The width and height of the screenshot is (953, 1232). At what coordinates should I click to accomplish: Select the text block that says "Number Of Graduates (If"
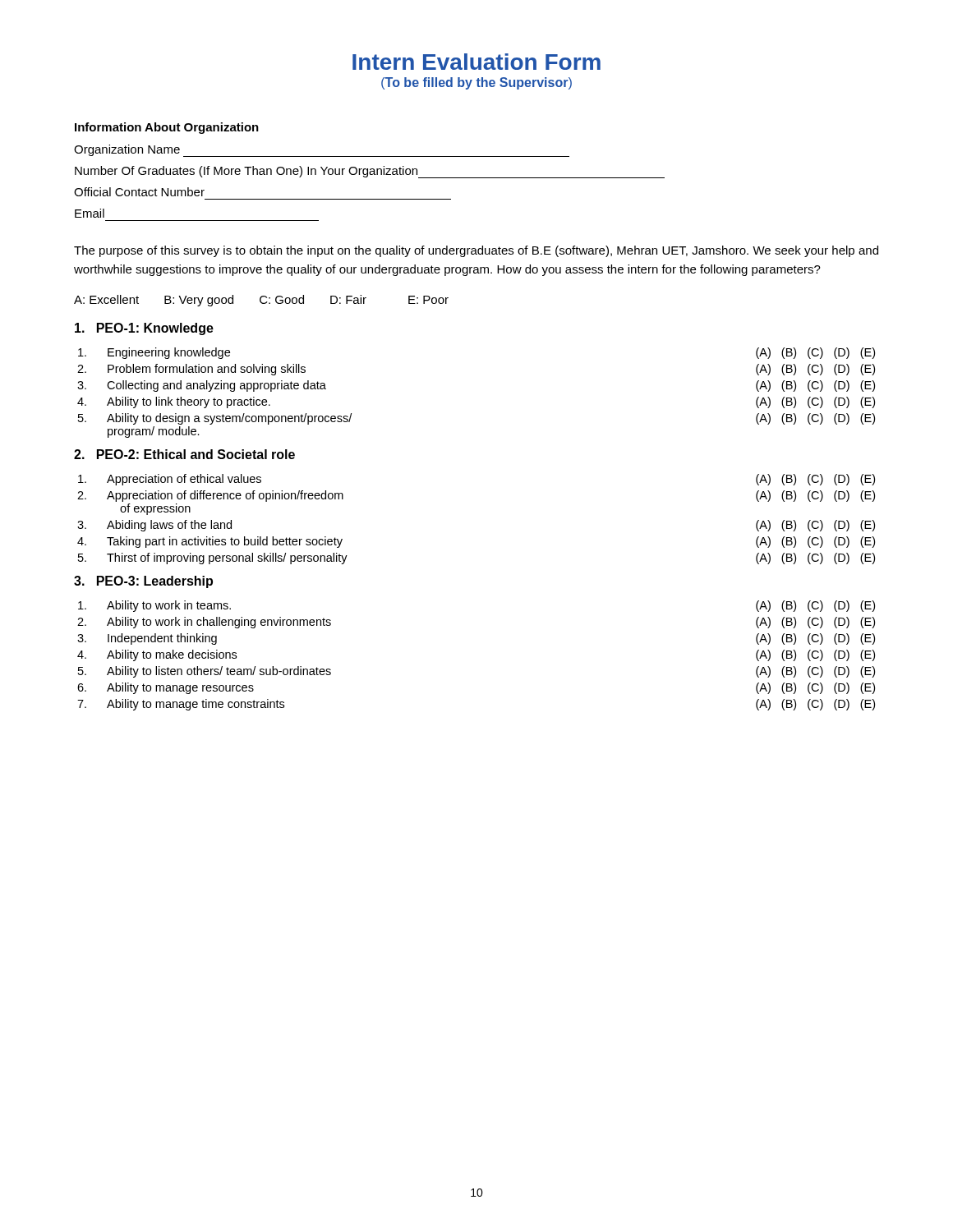pos(369,171)
